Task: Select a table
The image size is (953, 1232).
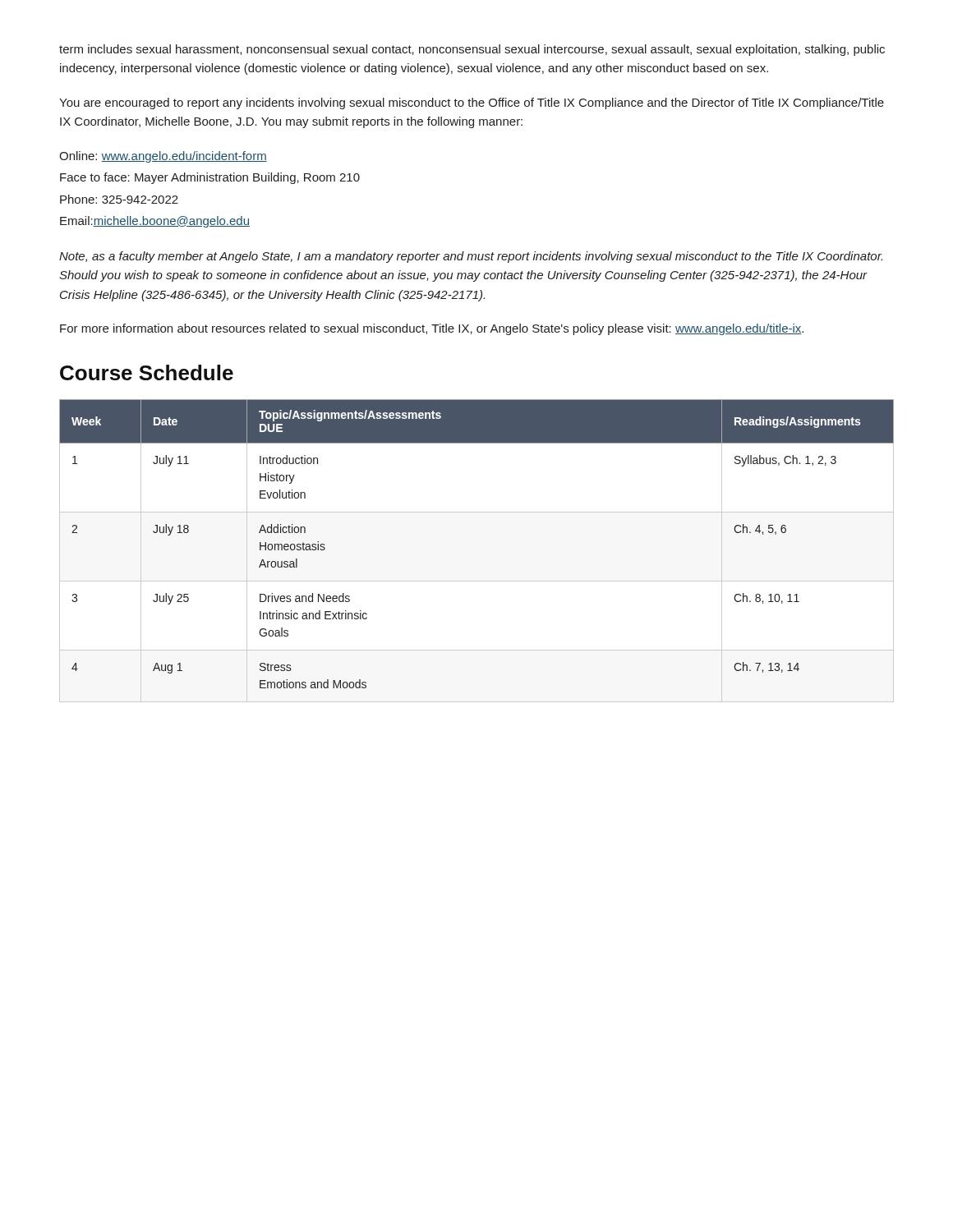Action: 476,551
